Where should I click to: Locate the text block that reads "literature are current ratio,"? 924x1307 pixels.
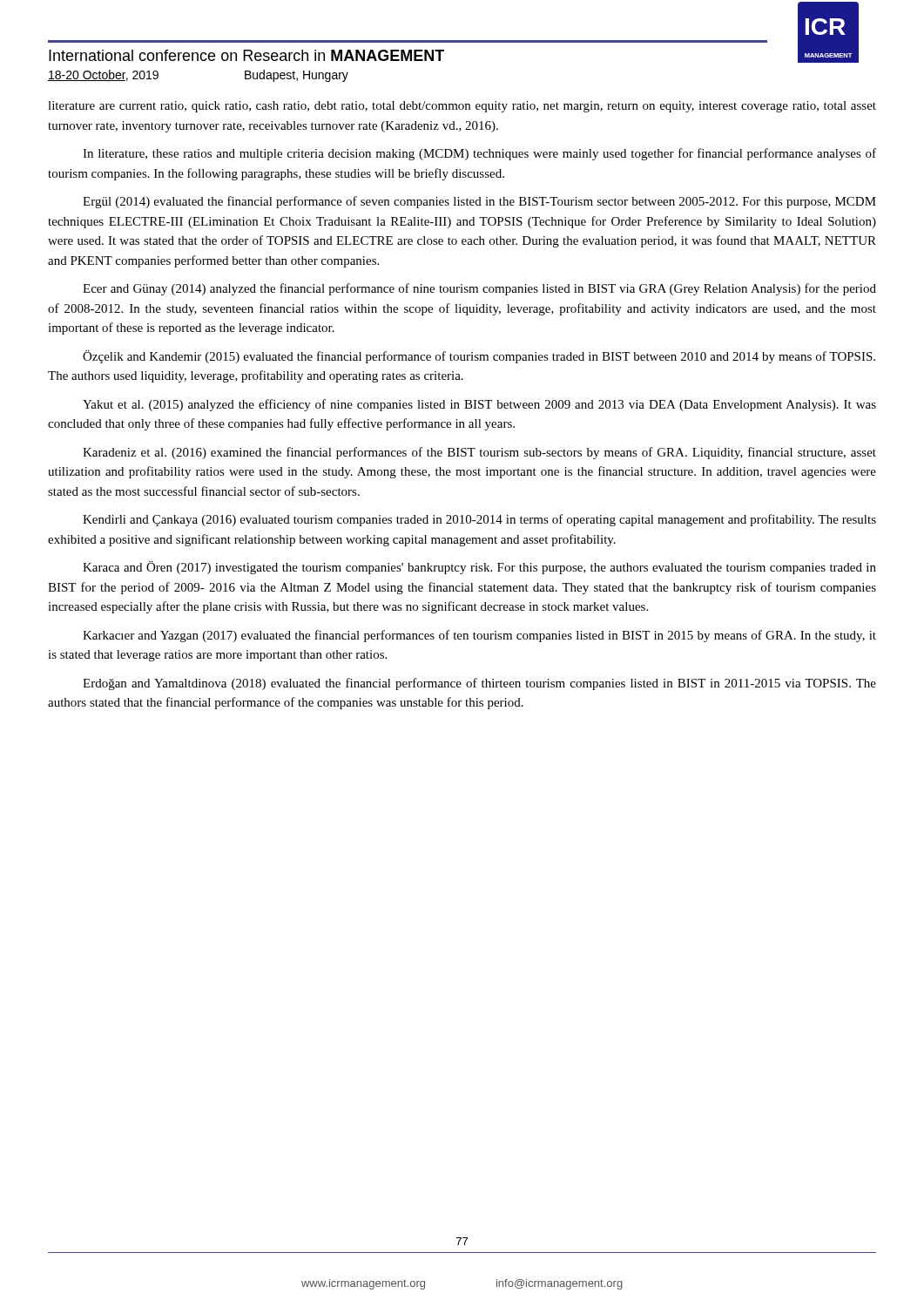(462, 115)
